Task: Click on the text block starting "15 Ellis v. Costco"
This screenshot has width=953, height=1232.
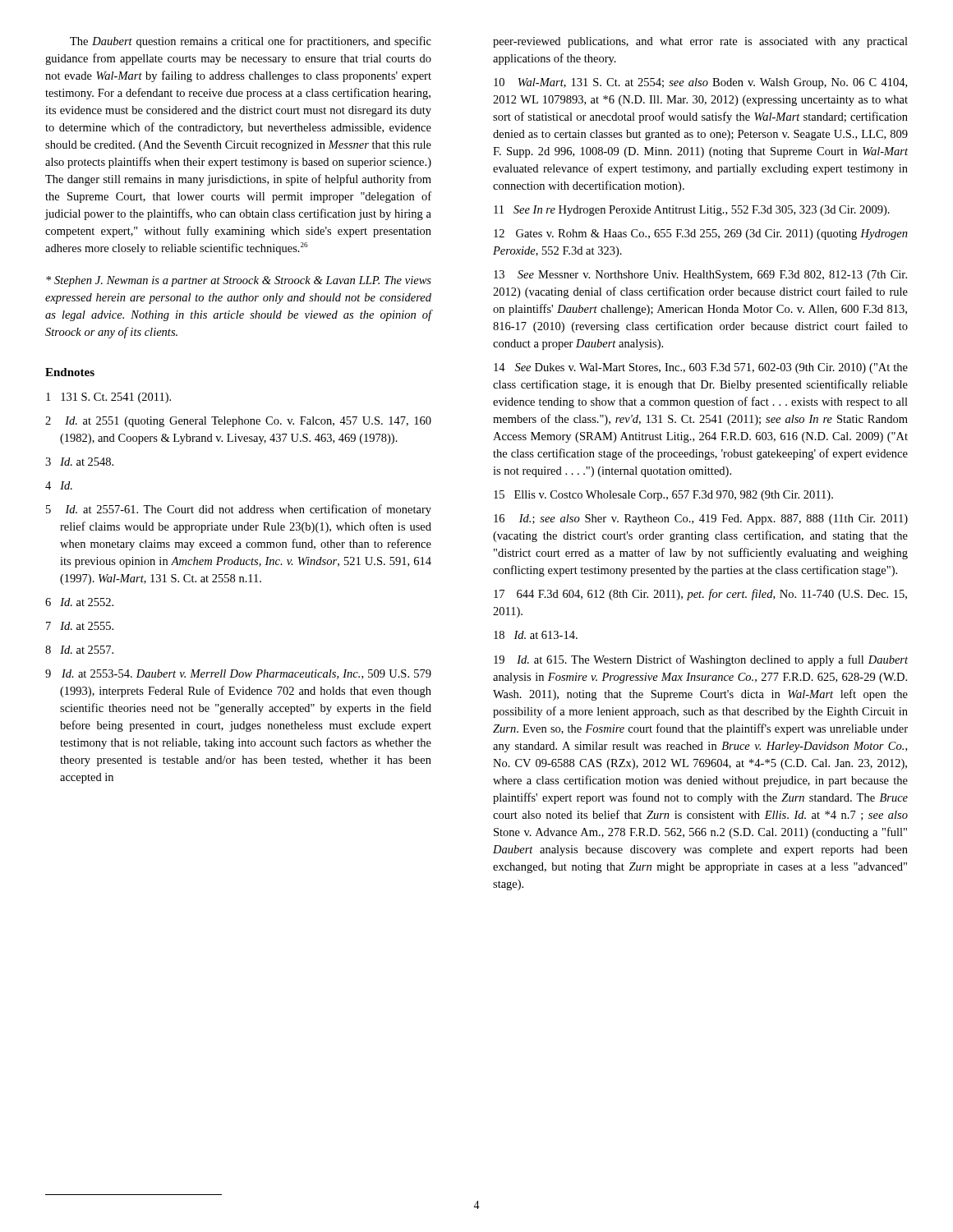Action: [x=700, y=495]
